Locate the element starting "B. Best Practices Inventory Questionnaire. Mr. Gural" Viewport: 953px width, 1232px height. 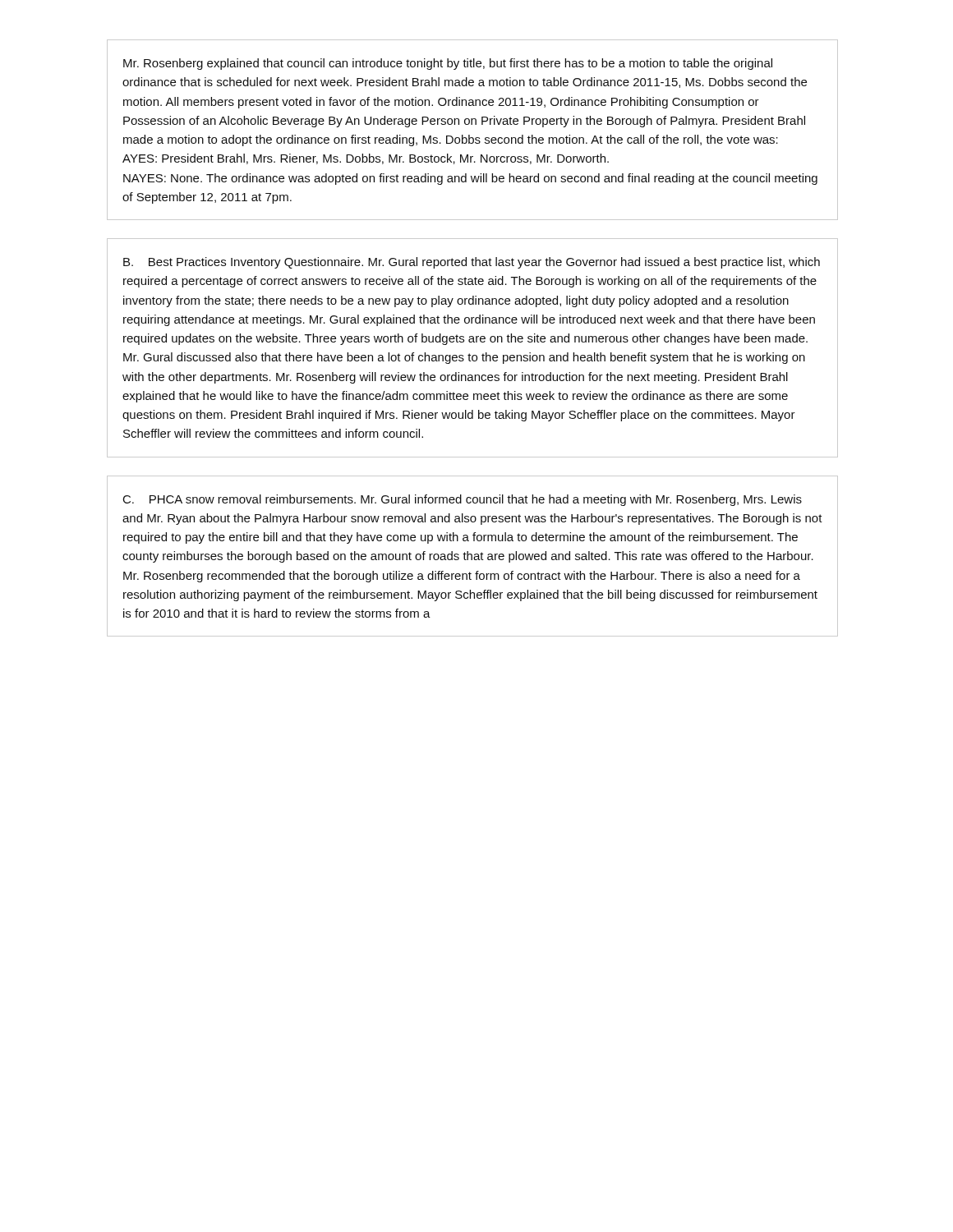point(471,348)
